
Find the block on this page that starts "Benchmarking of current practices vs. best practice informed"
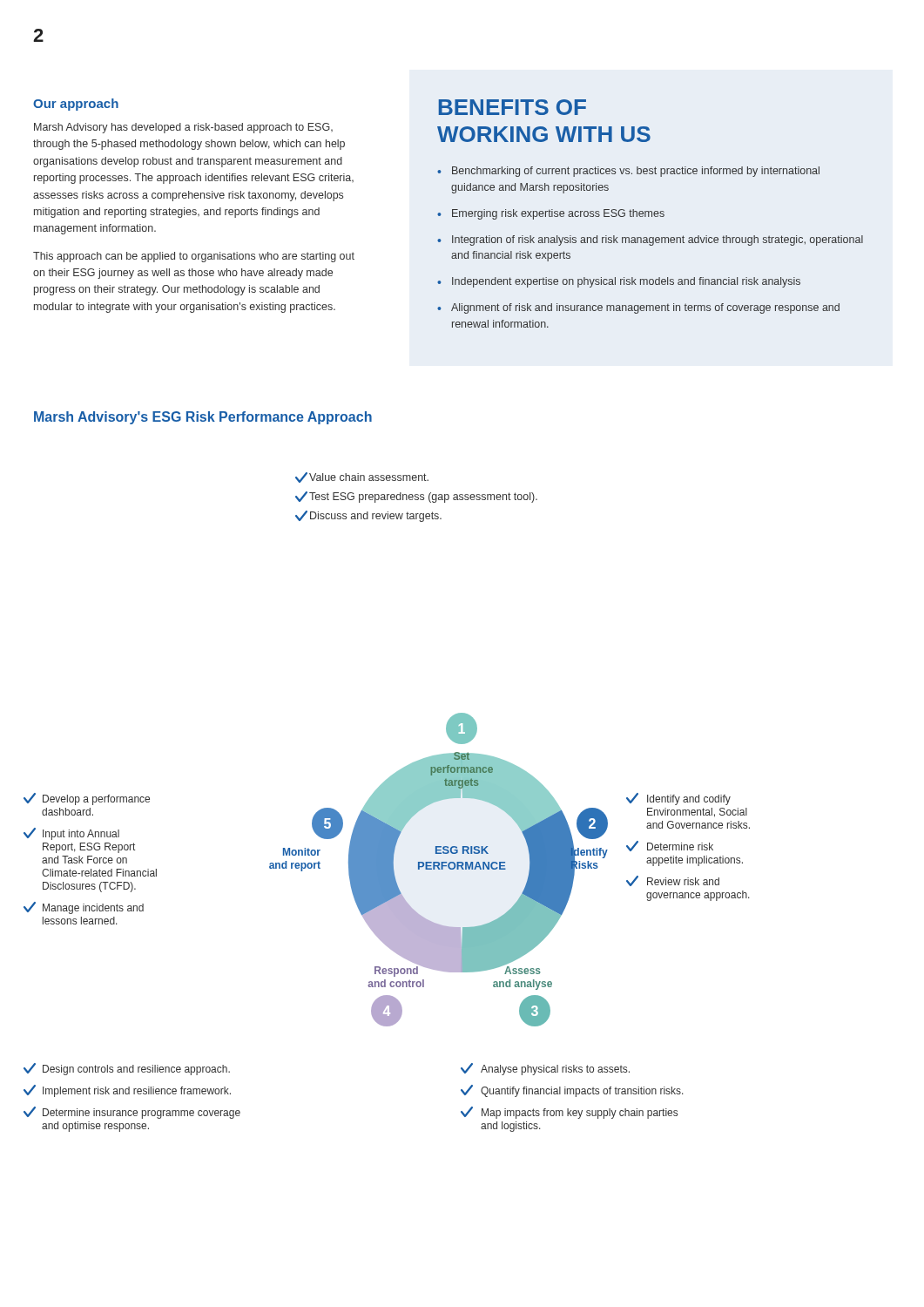tap(636, 179)
